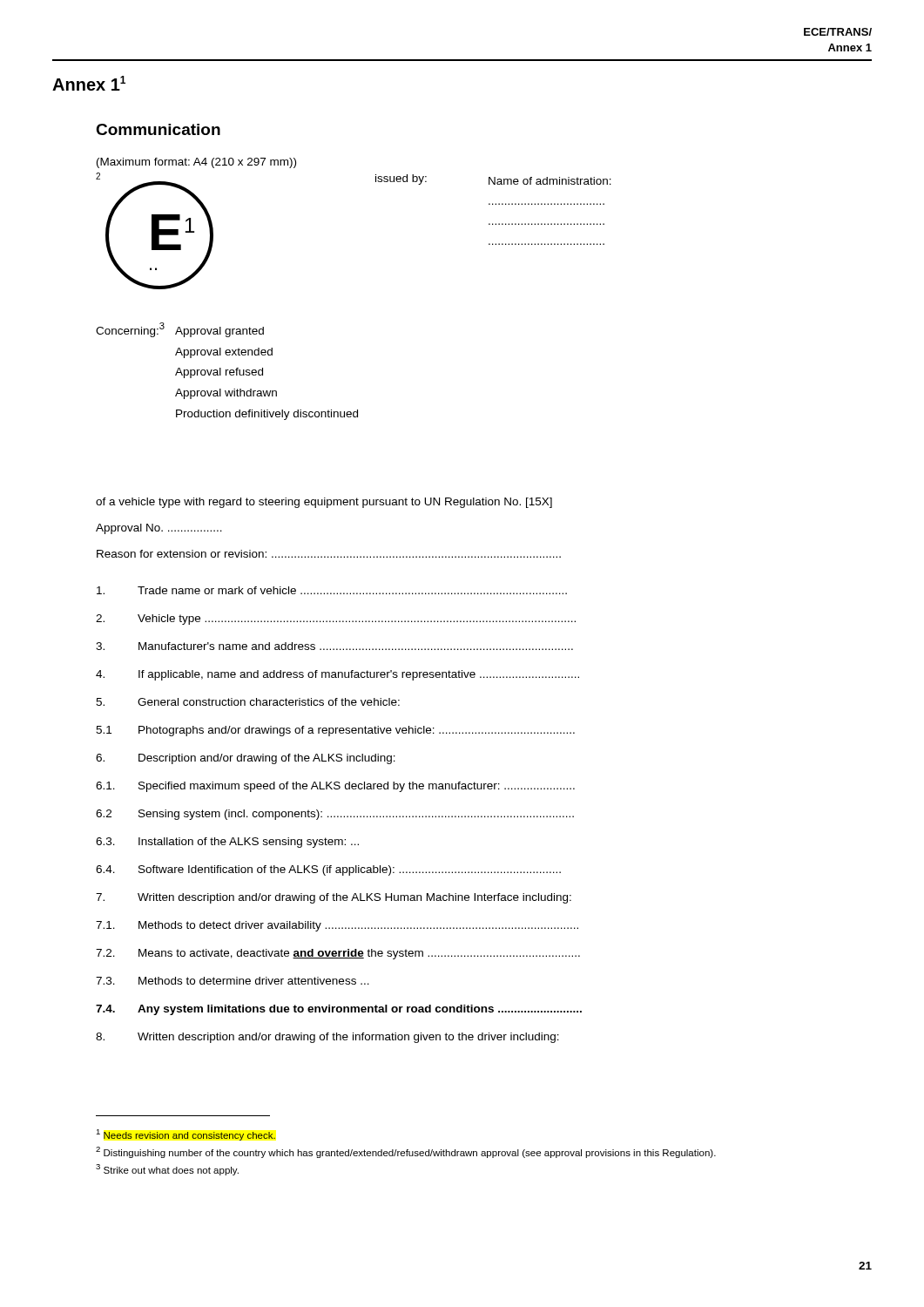Screen dimensions: 1307x924
Task: Navigate to the text block starting "Concerning:3 Approval granted Approval extended Approval refused"
Action: point(227,372)
